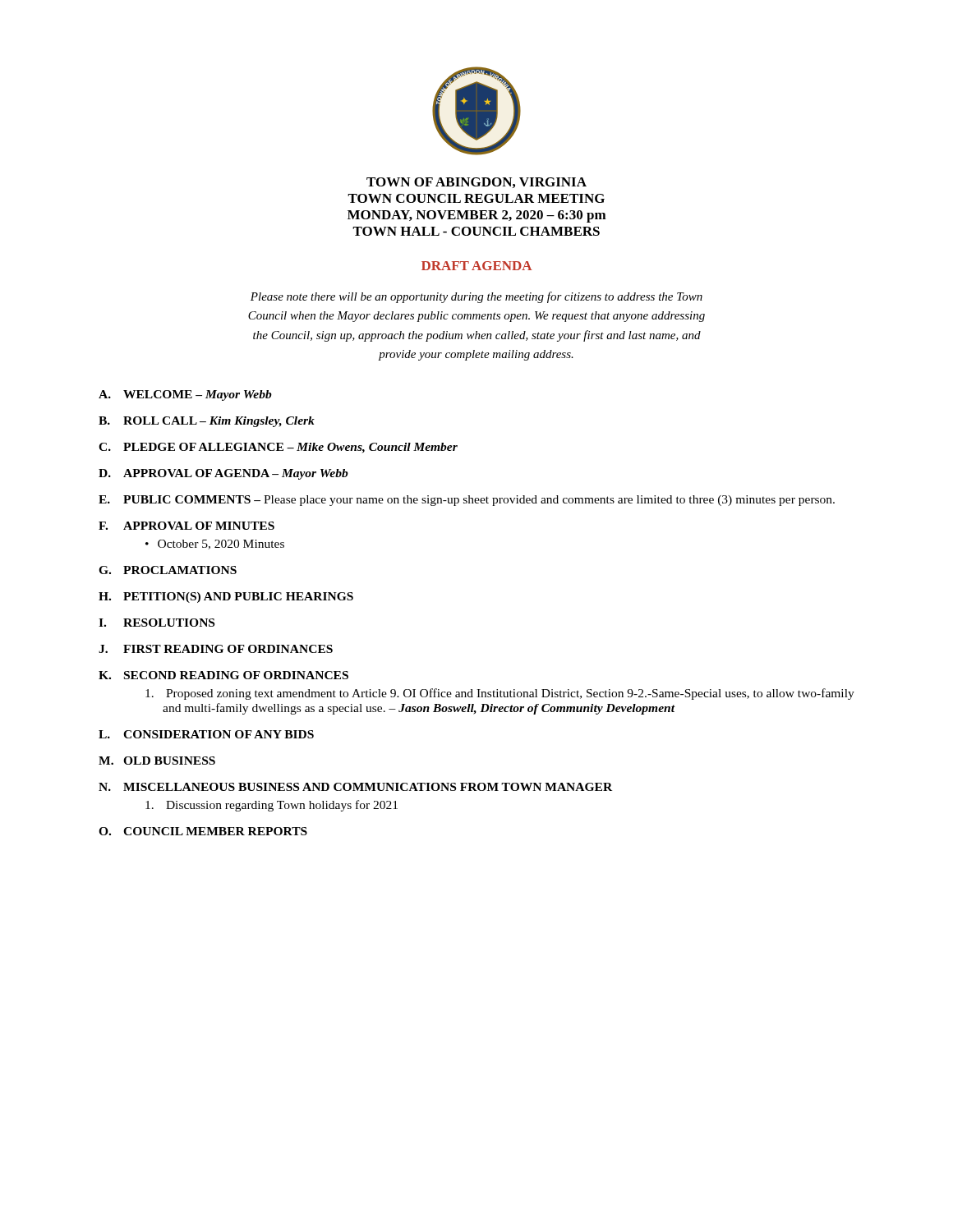This screenshot has width=953, height=1232.
Task: Find the element starting "E. PUBLIC COMMENTS – Please place your name"
Action: [x=476, y=499]
